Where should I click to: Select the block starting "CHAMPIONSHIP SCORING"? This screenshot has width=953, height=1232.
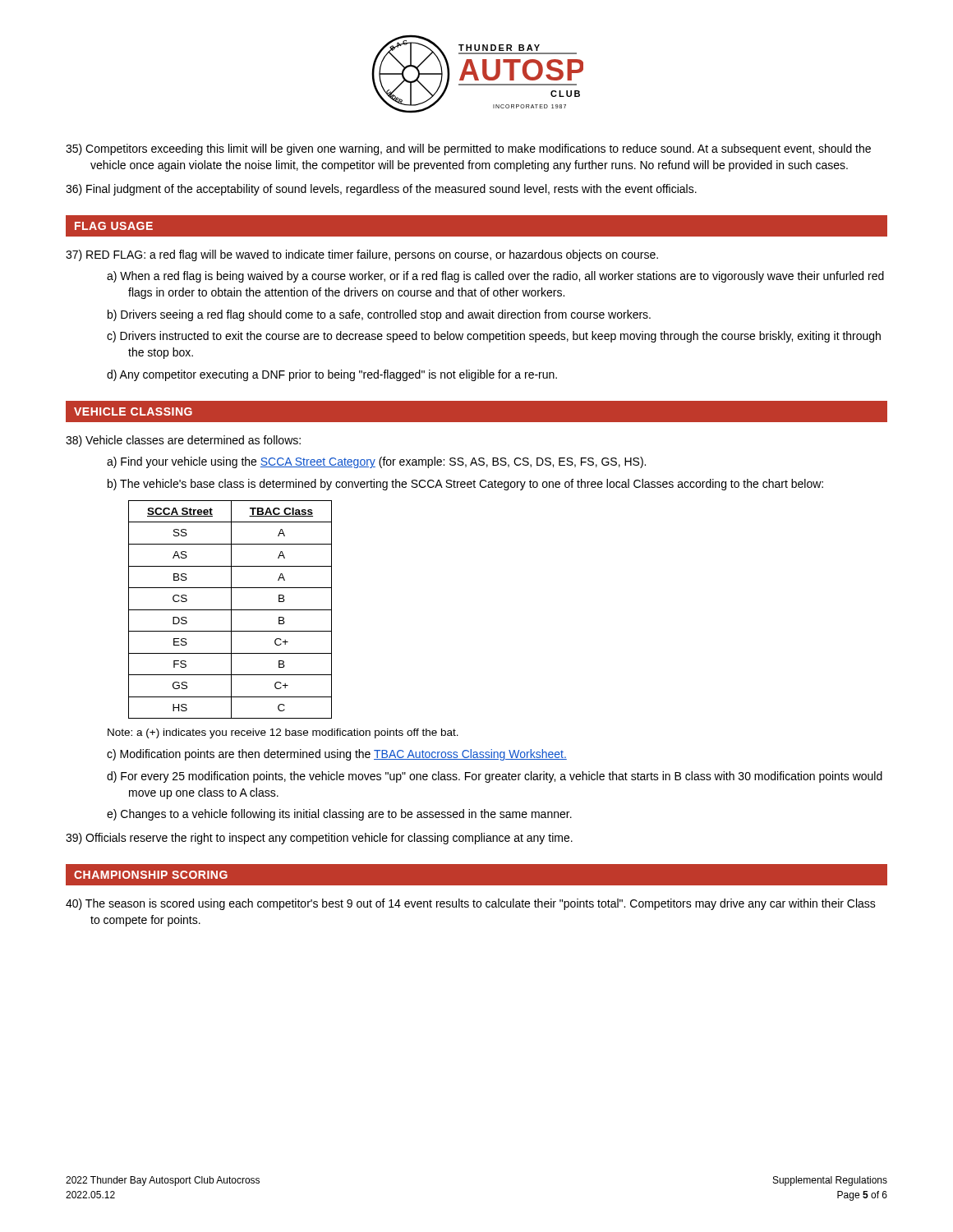(151, 875)
